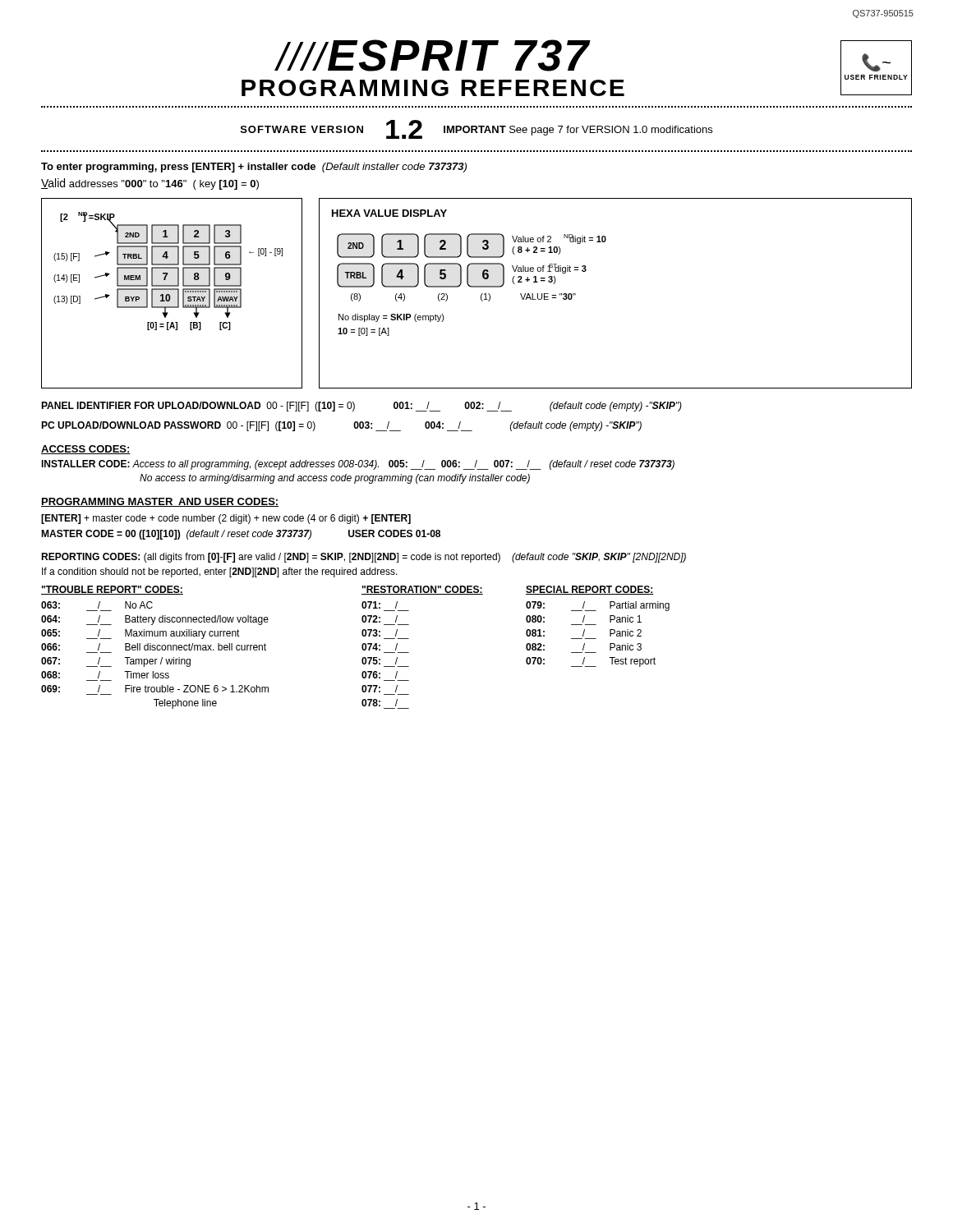Screen dimensions: 1232x953
Task: Point to the block beginning "REPORTING CODES: (all"
Action: pos(364,557)
